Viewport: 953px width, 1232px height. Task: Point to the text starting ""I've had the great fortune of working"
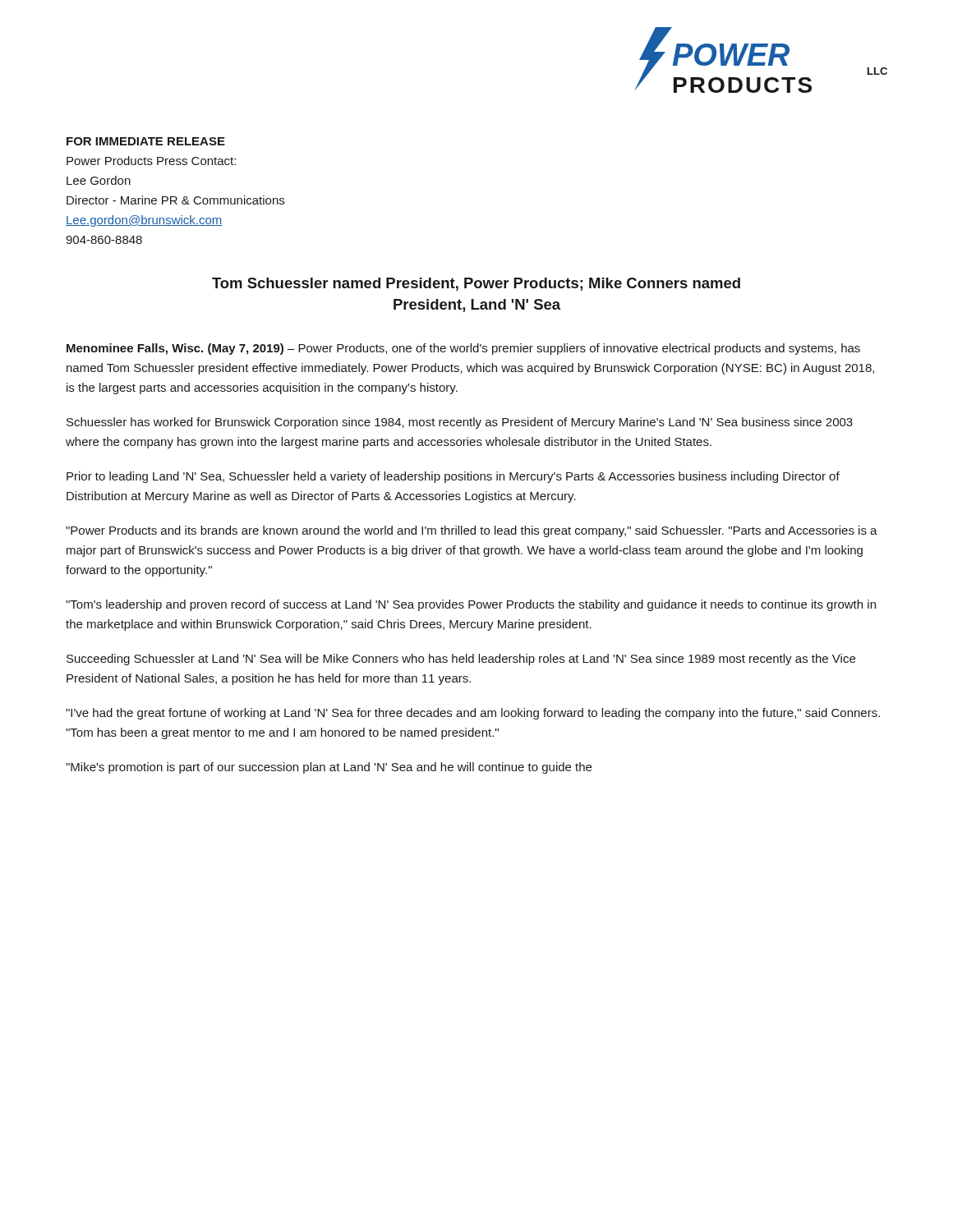[x=473, y=722]
